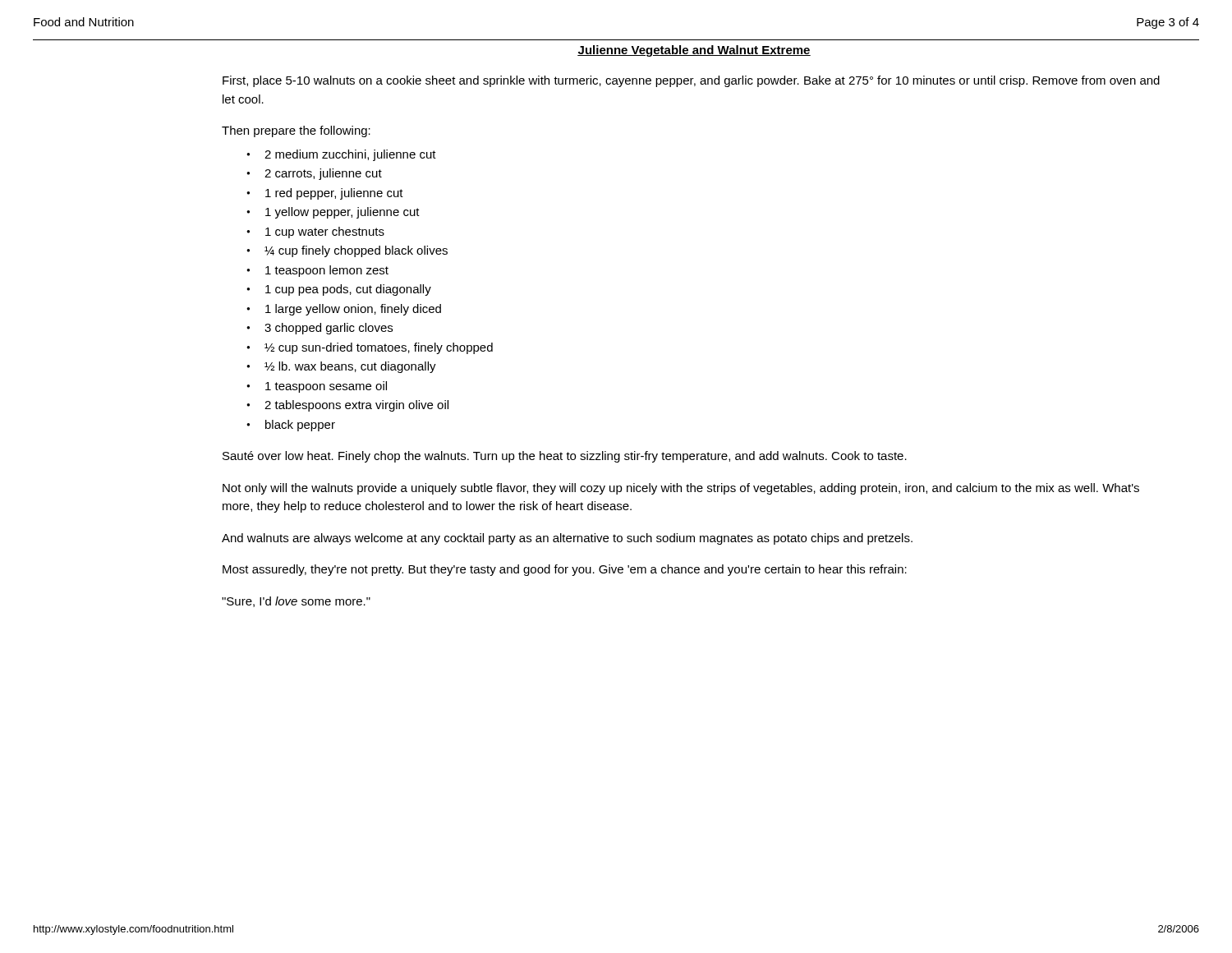Locate the title

coord(694,50)
